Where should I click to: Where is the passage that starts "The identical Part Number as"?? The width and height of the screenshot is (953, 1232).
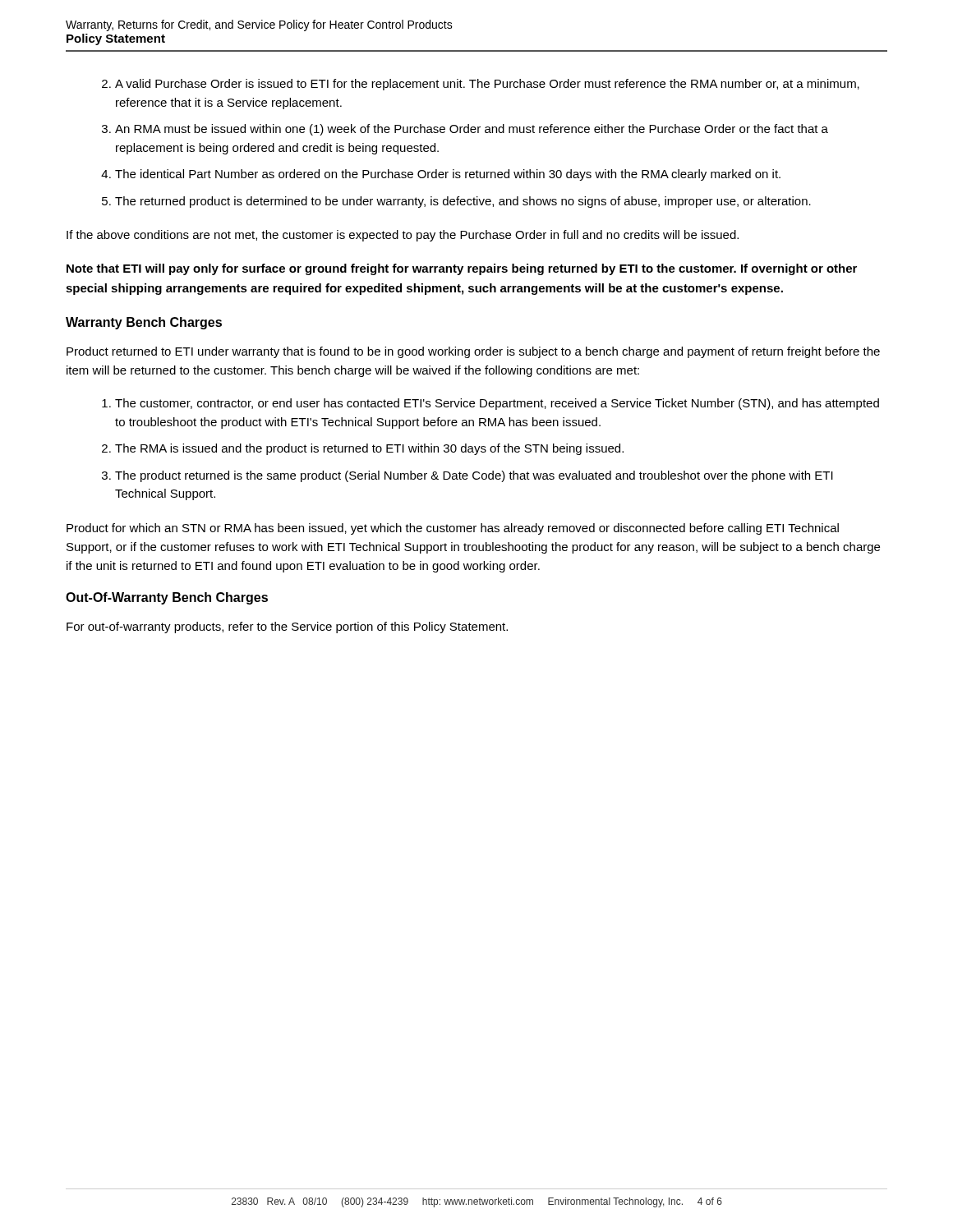pyautogui.click(x=448, y=174)
